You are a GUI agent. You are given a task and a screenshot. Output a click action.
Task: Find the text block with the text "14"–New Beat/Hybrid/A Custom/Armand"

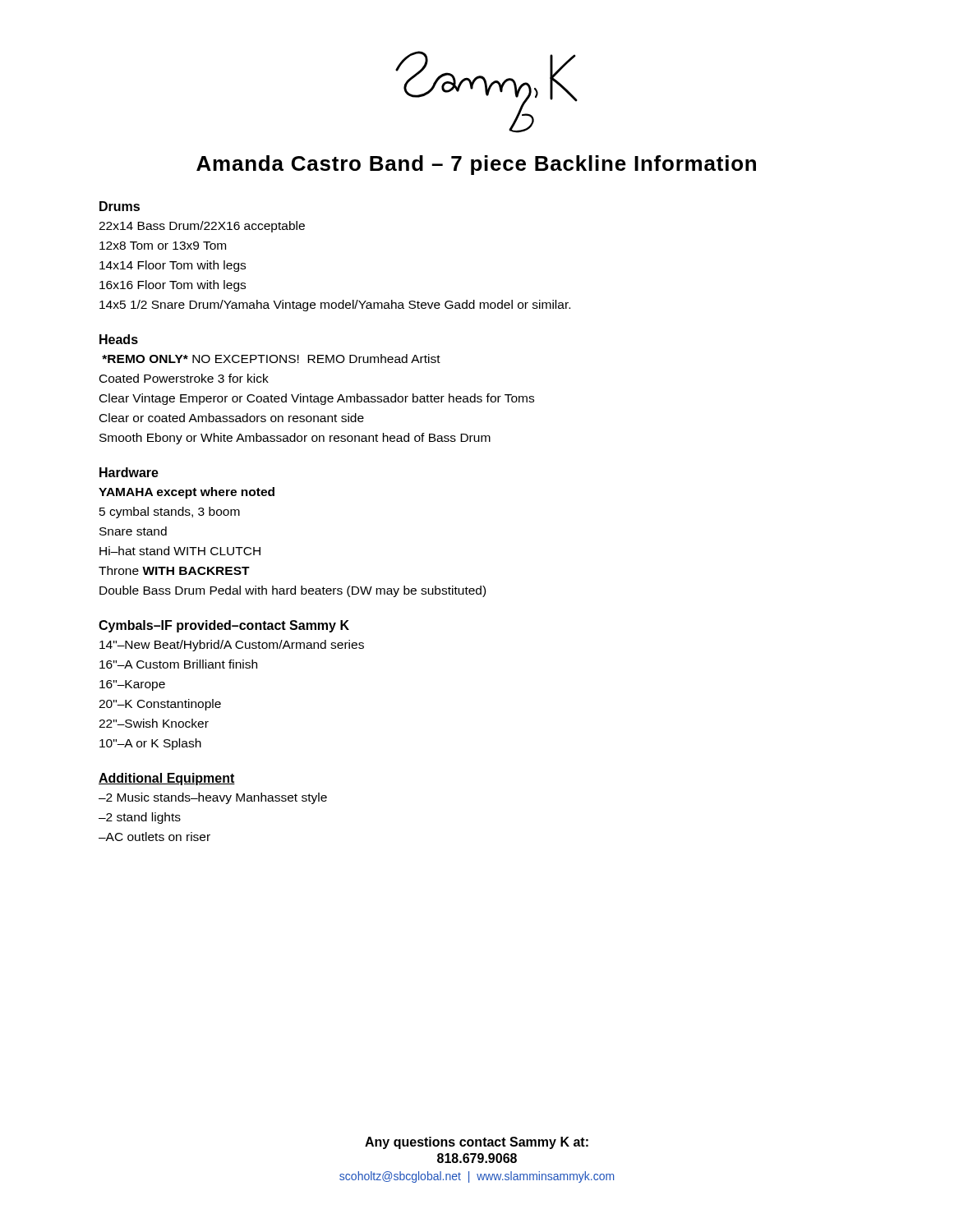[x=232, y=646]
